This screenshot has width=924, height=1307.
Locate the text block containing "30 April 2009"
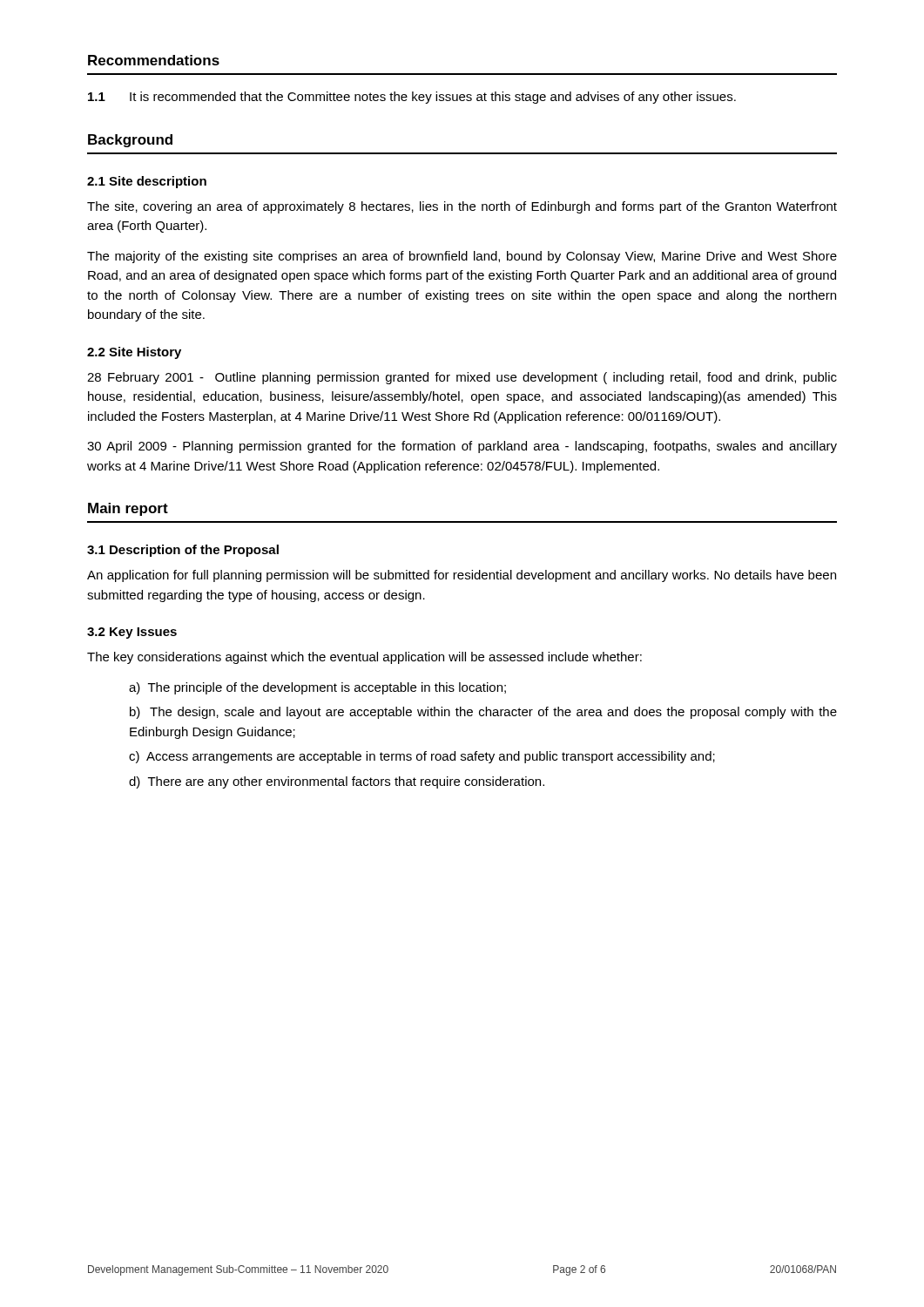[x=462, y=455]
